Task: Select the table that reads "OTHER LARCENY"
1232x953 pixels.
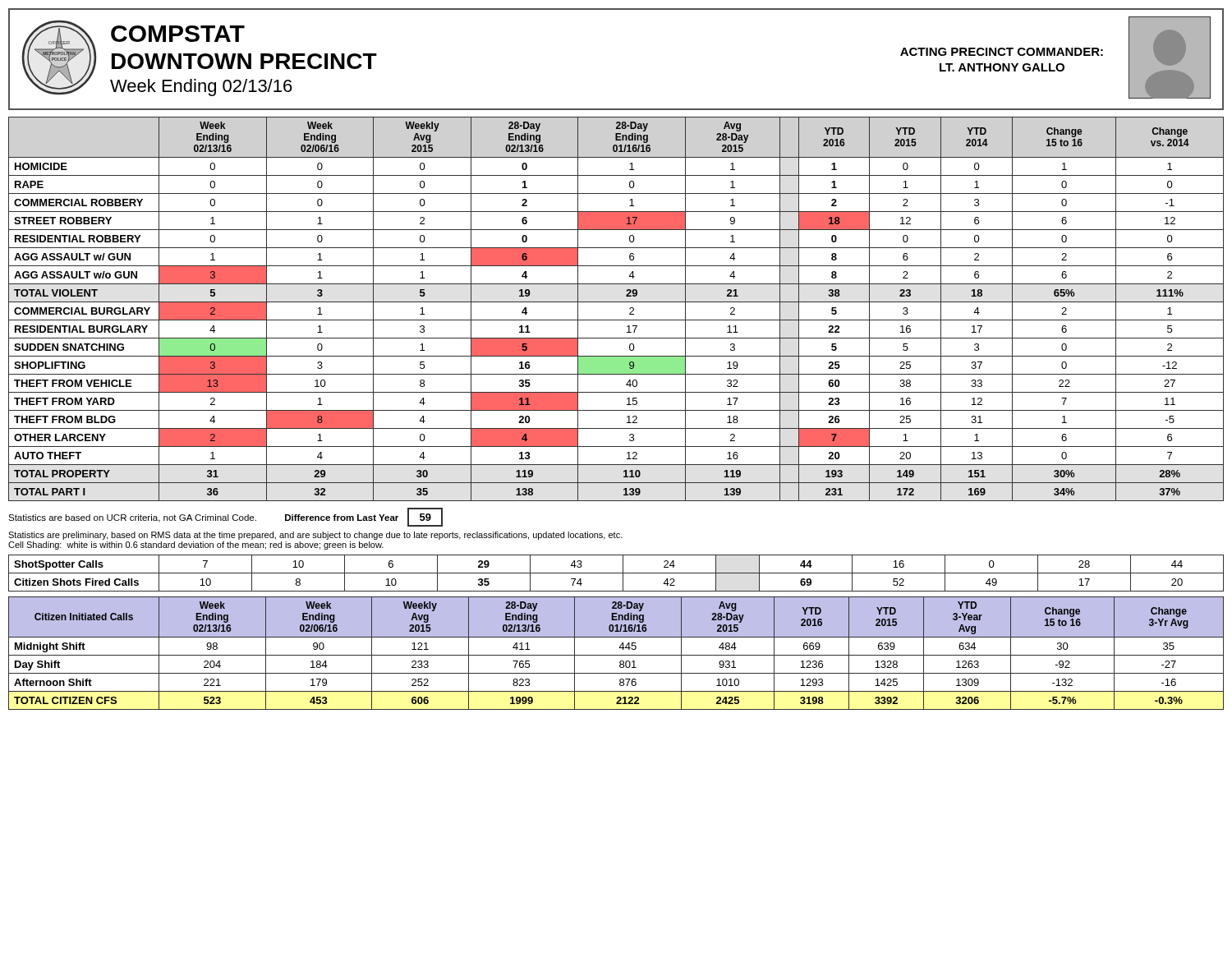Action: coord(616,309)
